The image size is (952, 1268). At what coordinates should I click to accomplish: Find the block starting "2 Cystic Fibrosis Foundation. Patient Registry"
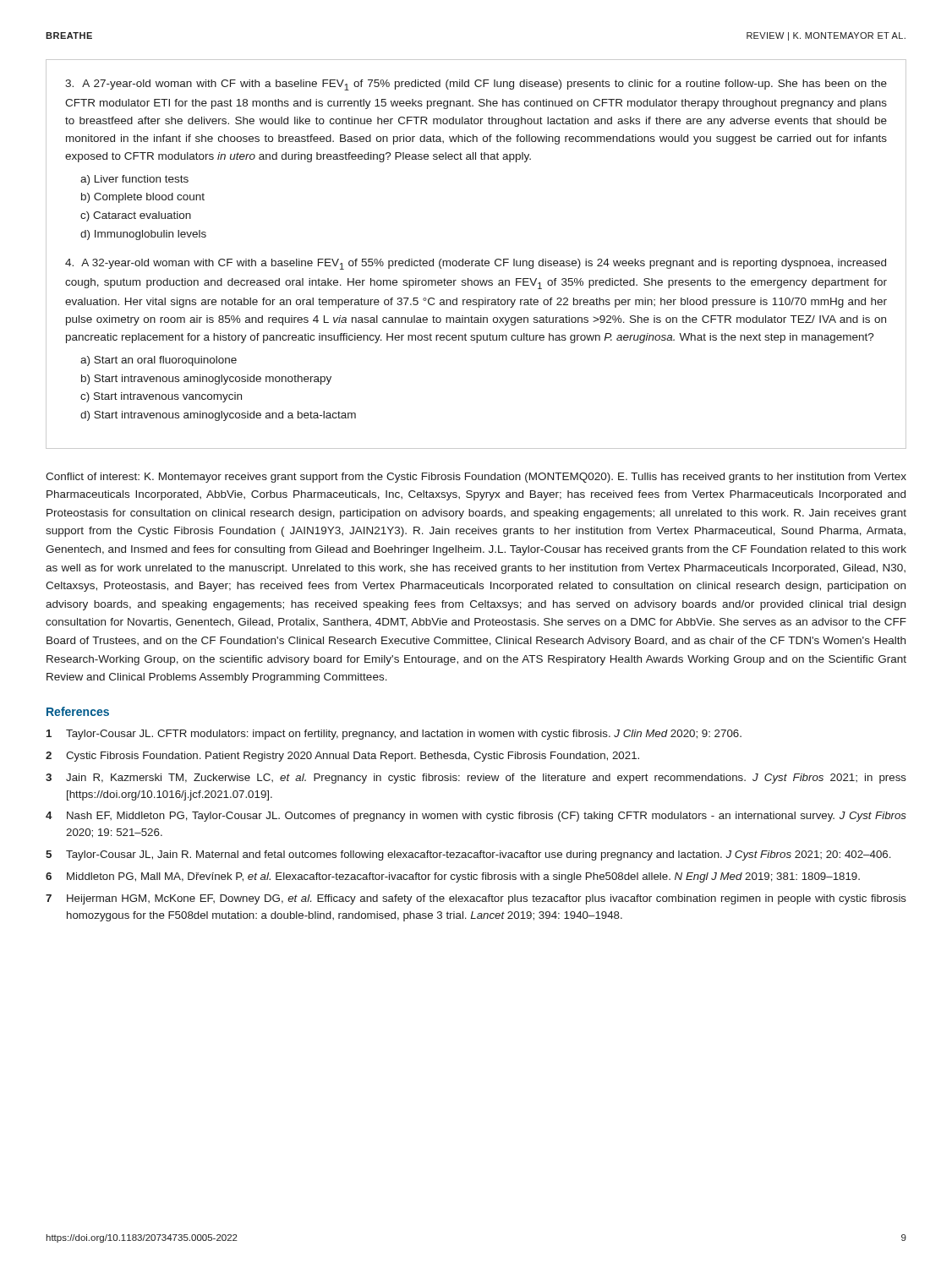(343, 755)
